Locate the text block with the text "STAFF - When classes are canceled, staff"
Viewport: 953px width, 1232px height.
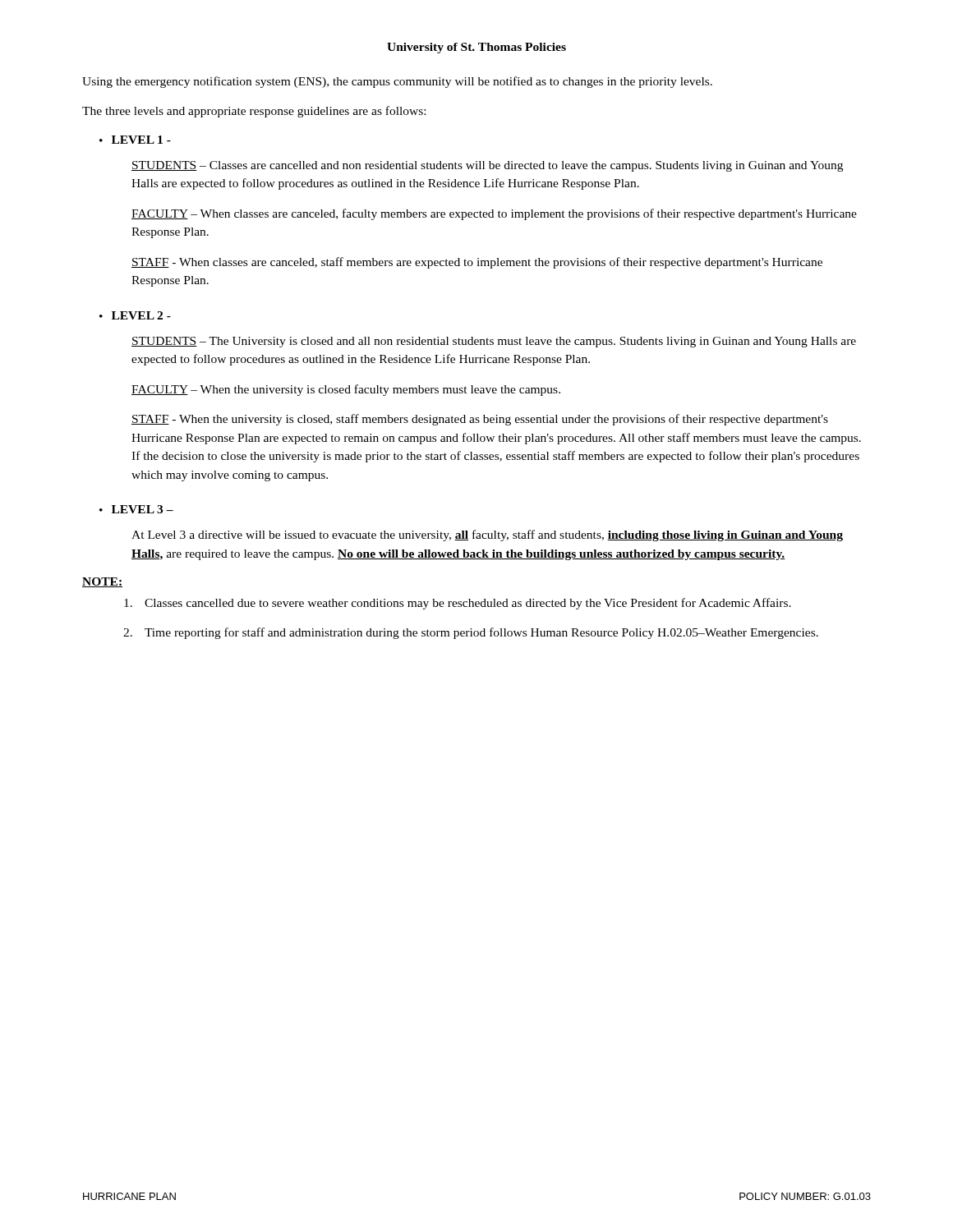pyautogui.click(x=477, y=271)
